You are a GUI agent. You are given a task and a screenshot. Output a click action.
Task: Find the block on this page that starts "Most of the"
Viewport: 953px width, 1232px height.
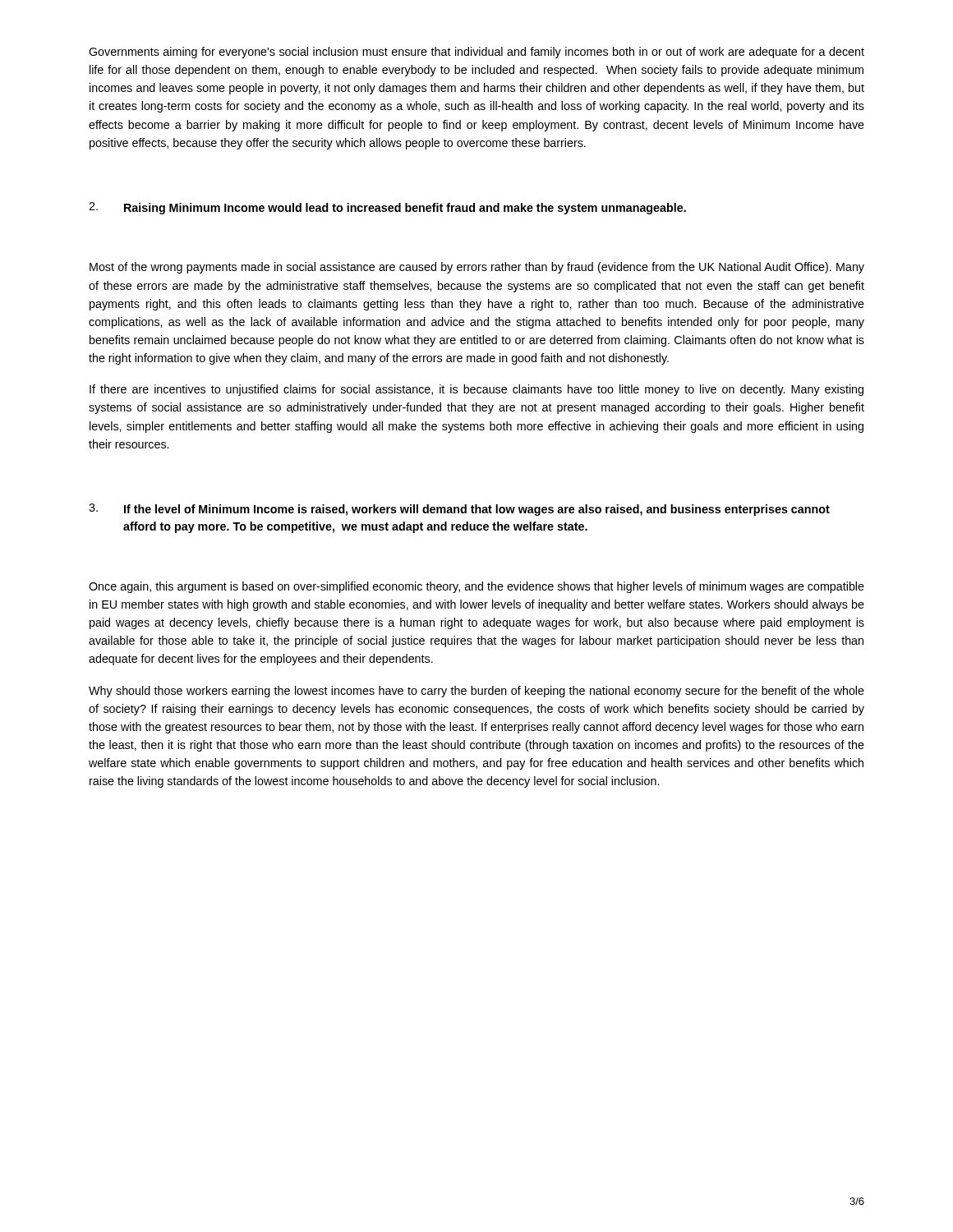coord(476,313)
